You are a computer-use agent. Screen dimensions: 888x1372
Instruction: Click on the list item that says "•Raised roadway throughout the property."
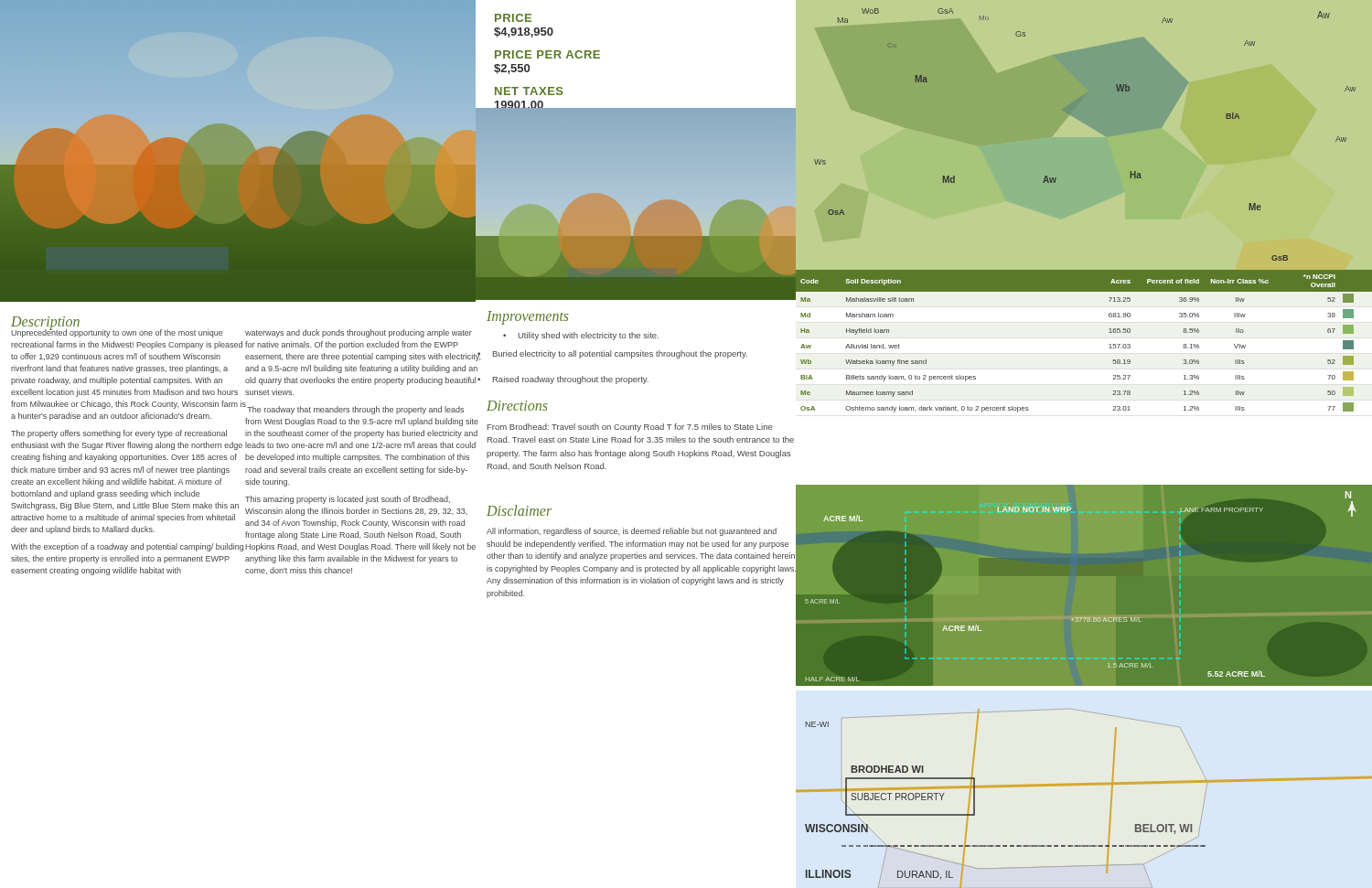(633, 379)
